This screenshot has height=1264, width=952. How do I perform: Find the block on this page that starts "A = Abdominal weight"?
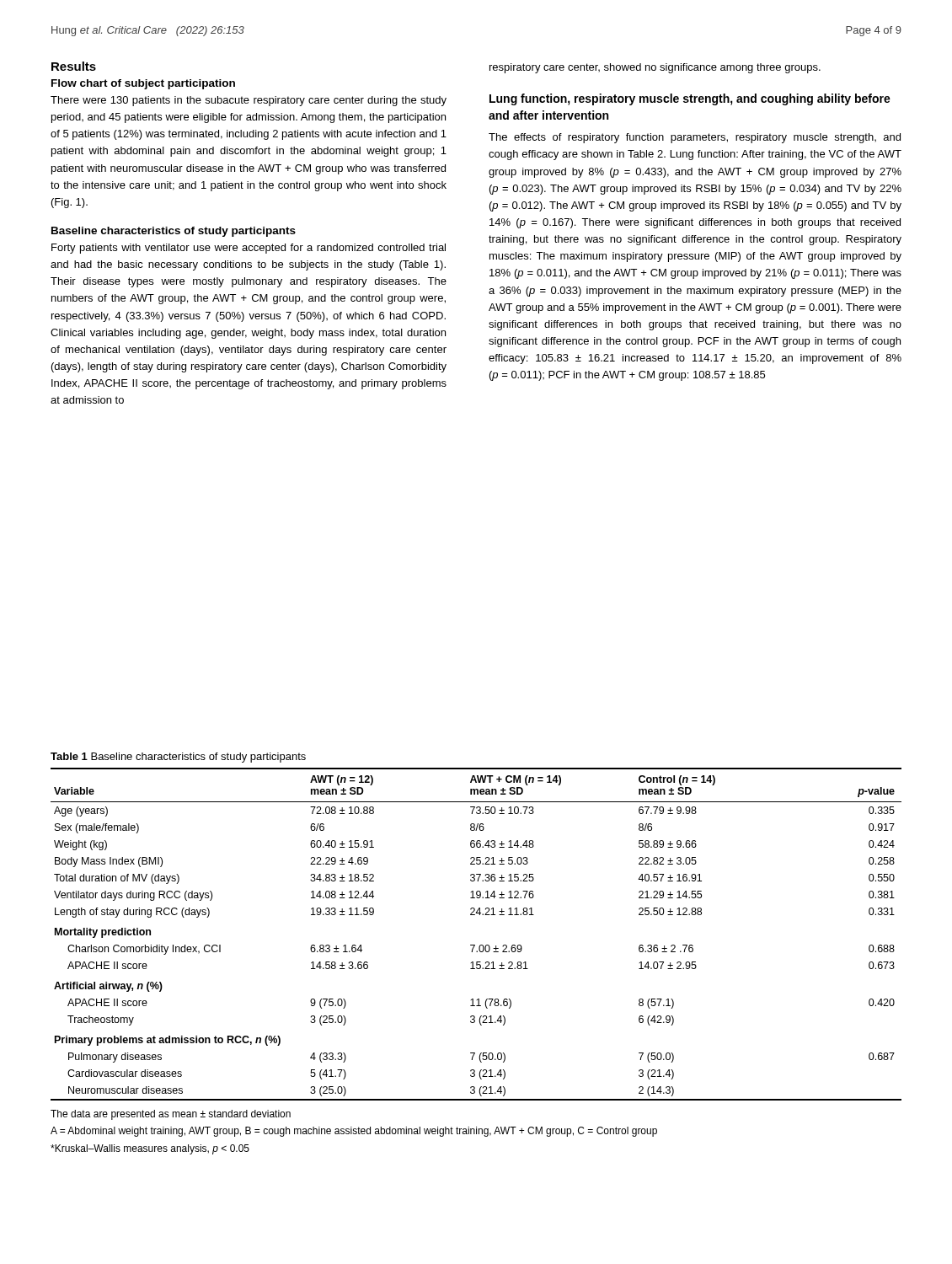pos(354,1131)
